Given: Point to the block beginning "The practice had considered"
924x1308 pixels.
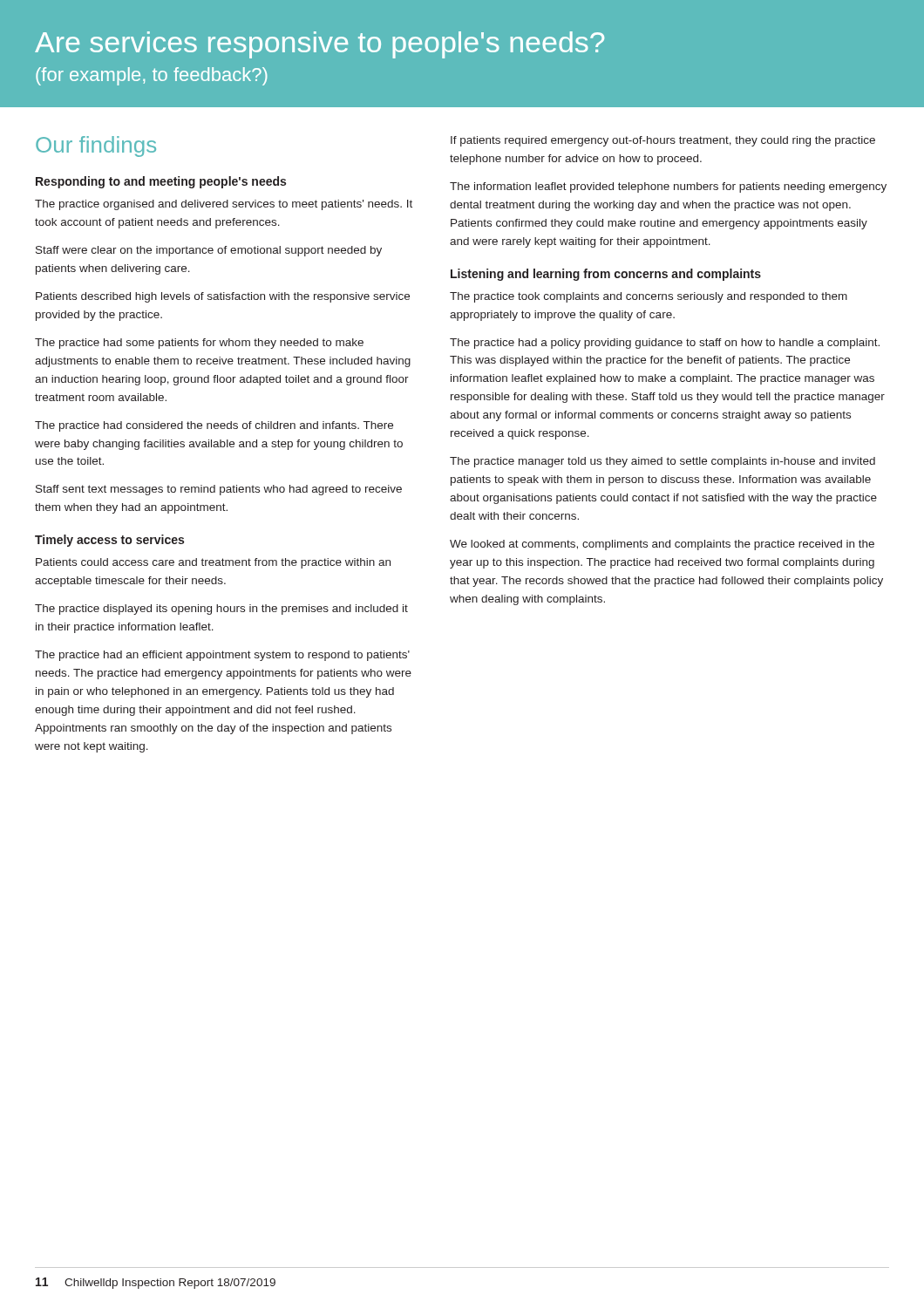Looking at the screenshot, I should click(219, 443).
